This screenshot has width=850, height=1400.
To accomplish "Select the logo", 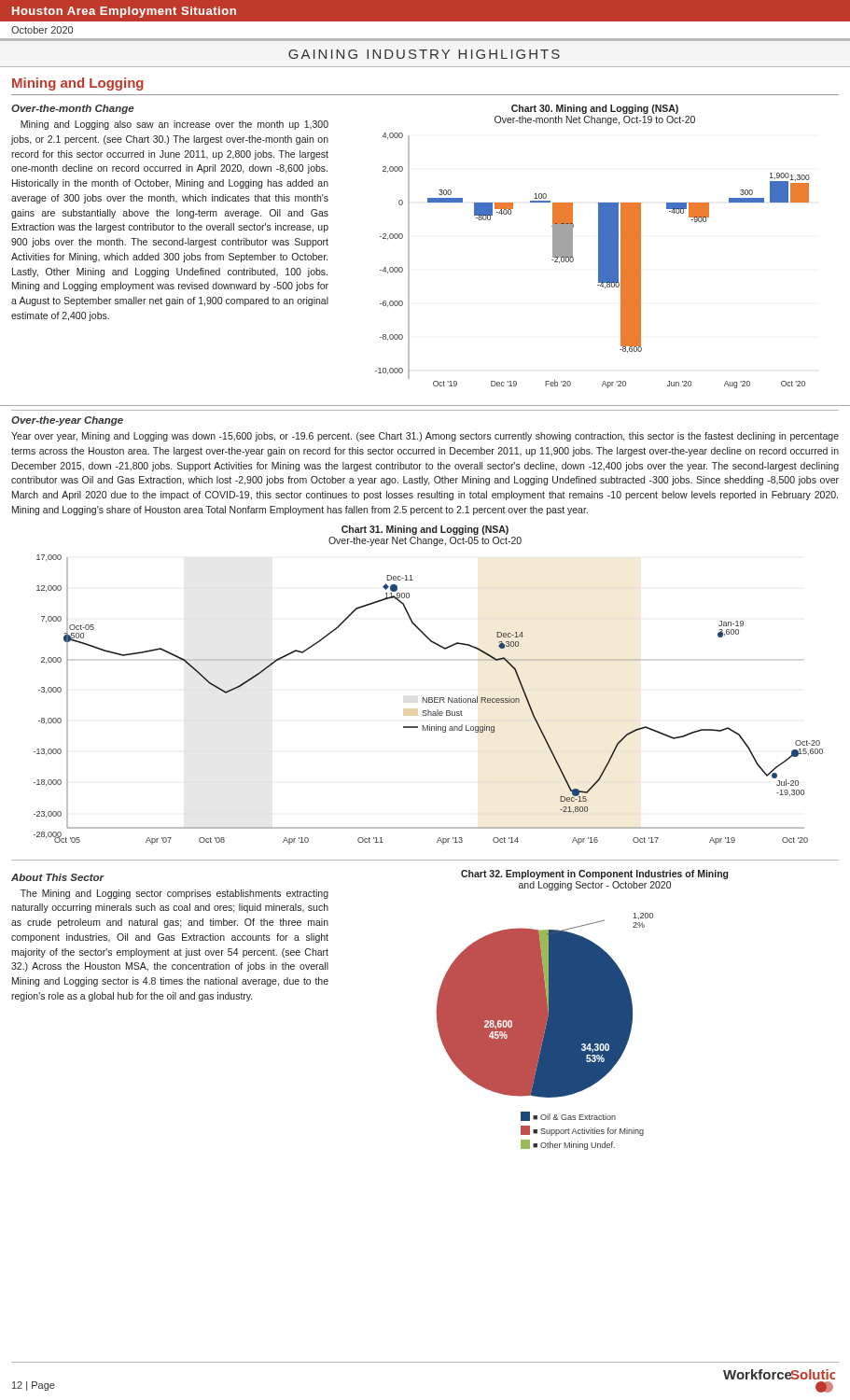I will pyautogui.click(x=779, y=1379).
